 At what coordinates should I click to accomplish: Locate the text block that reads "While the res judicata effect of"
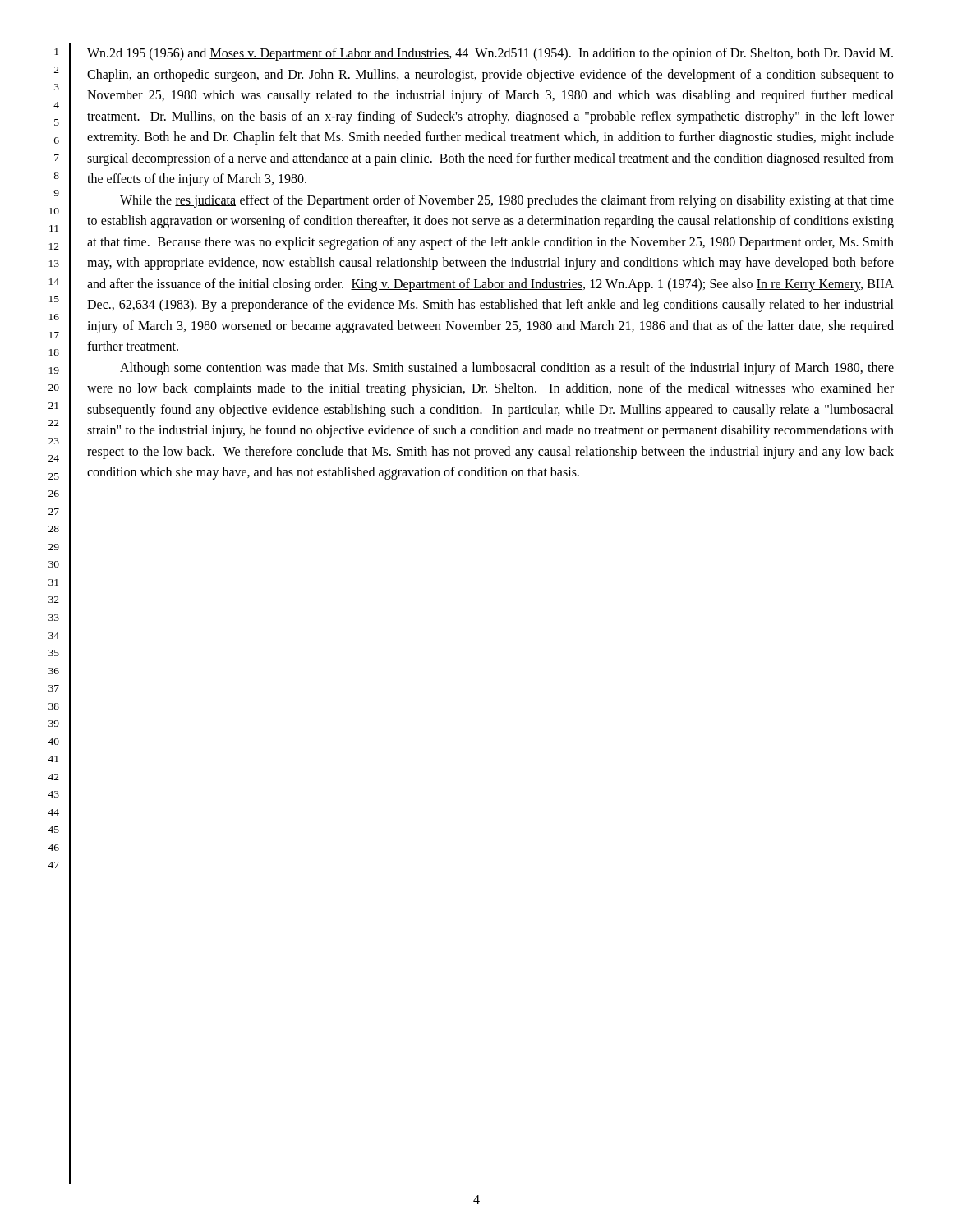490,273
